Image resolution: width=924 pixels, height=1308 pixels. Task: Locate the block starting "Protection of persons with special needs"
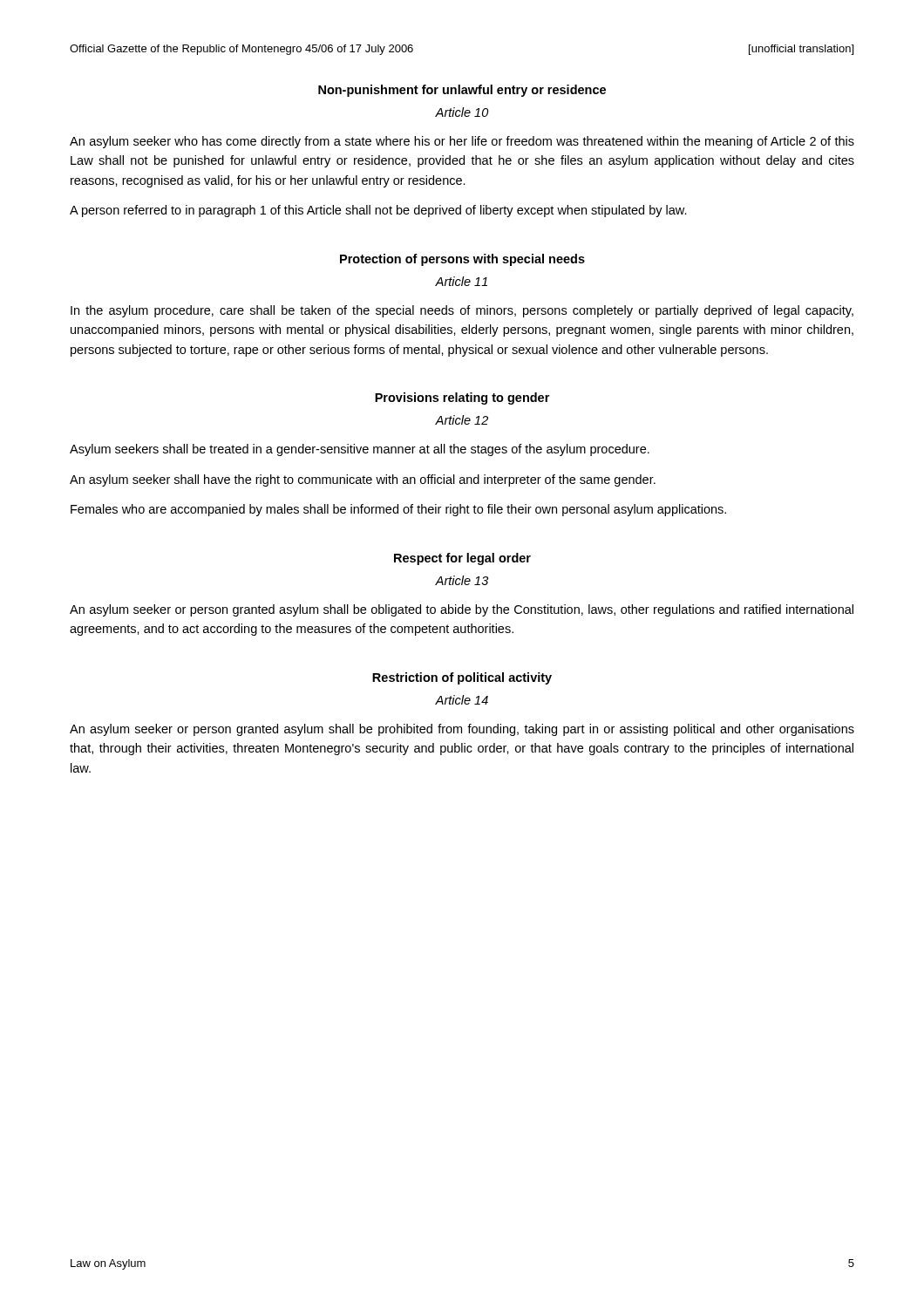(x=462, y=259)
